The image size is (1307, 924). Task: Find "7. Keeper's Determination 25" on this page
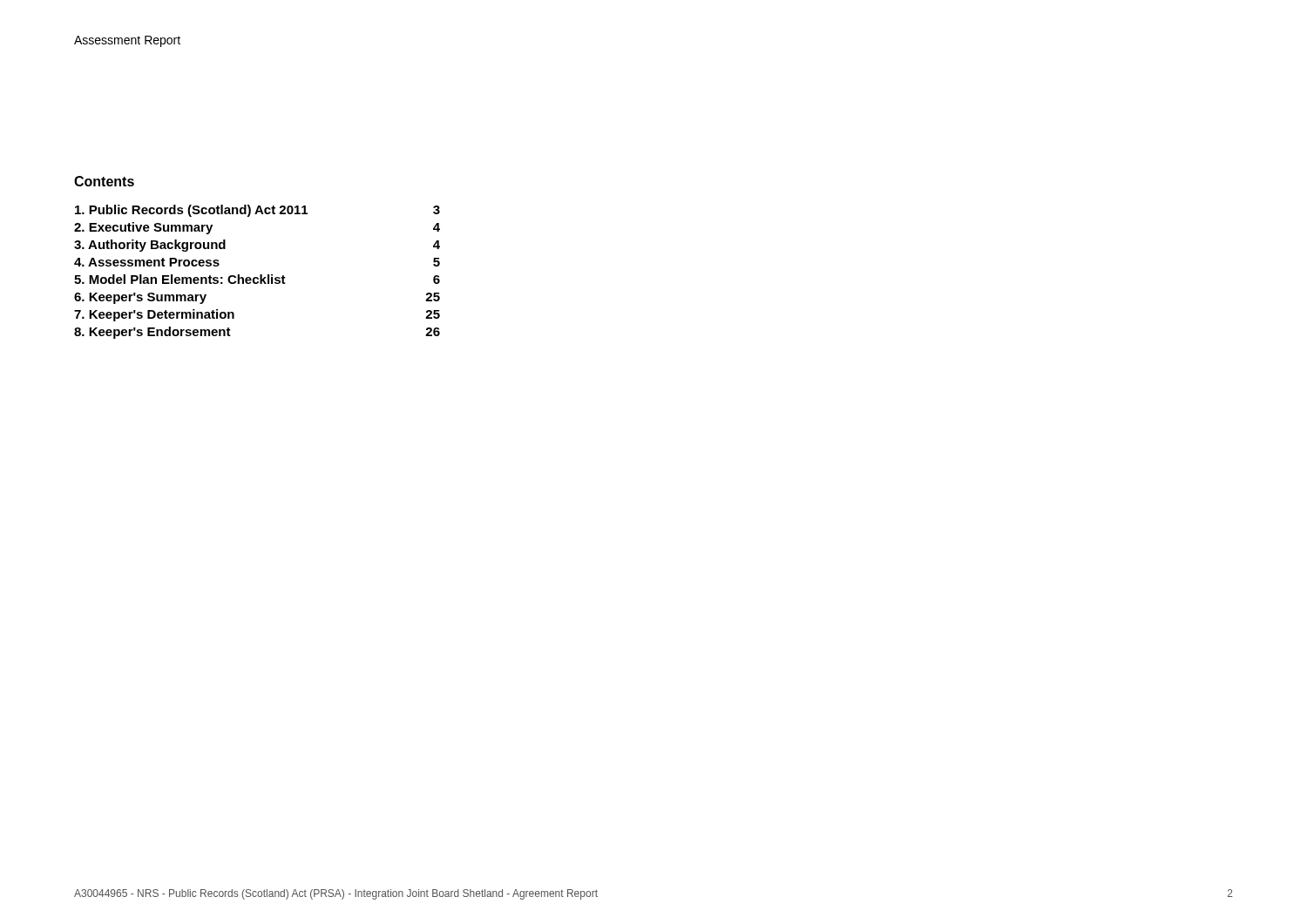click(x=153, y=317)
